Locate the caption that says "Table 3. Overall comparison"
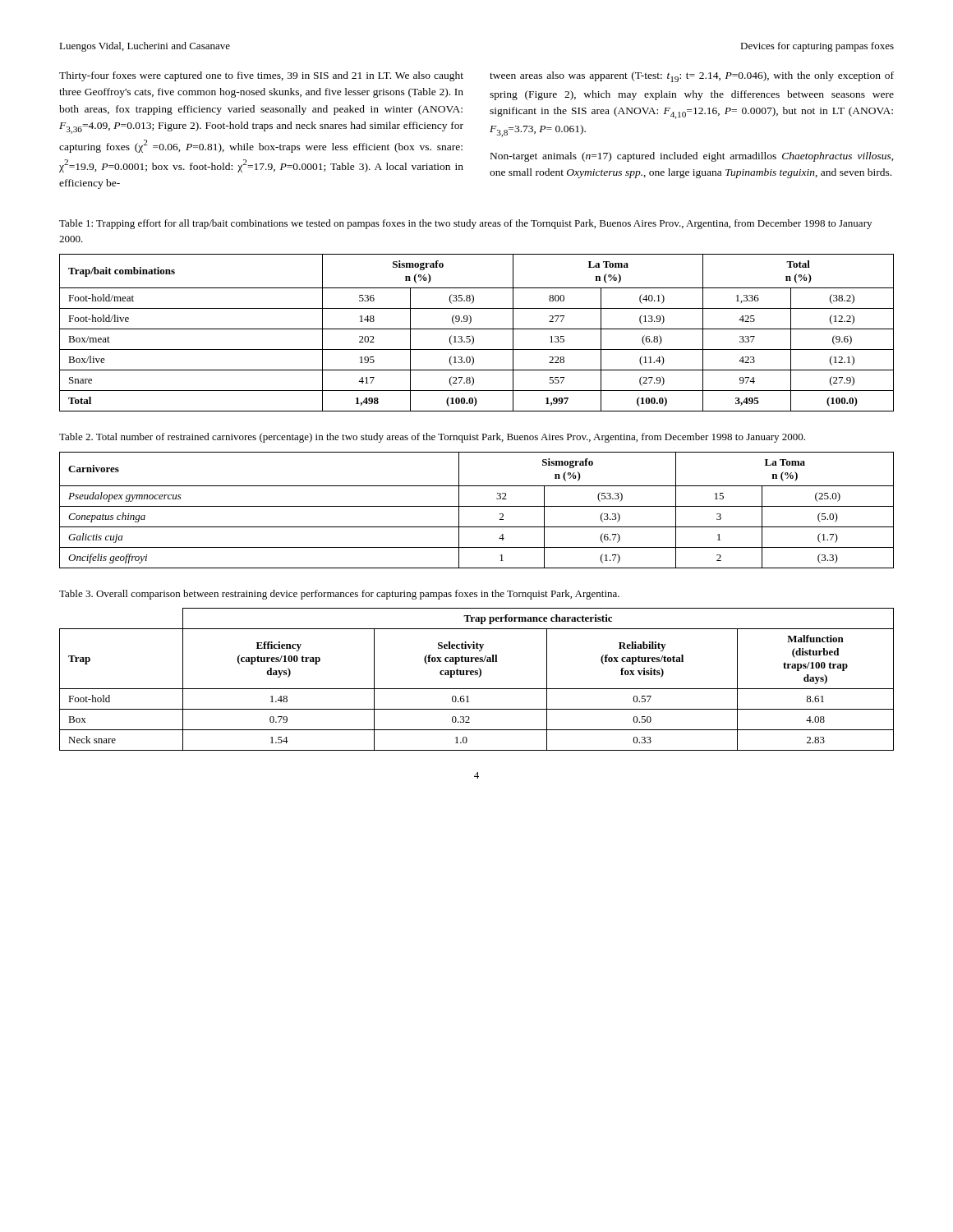Viewport: 953px width, 1232px height. coord(340,593)
